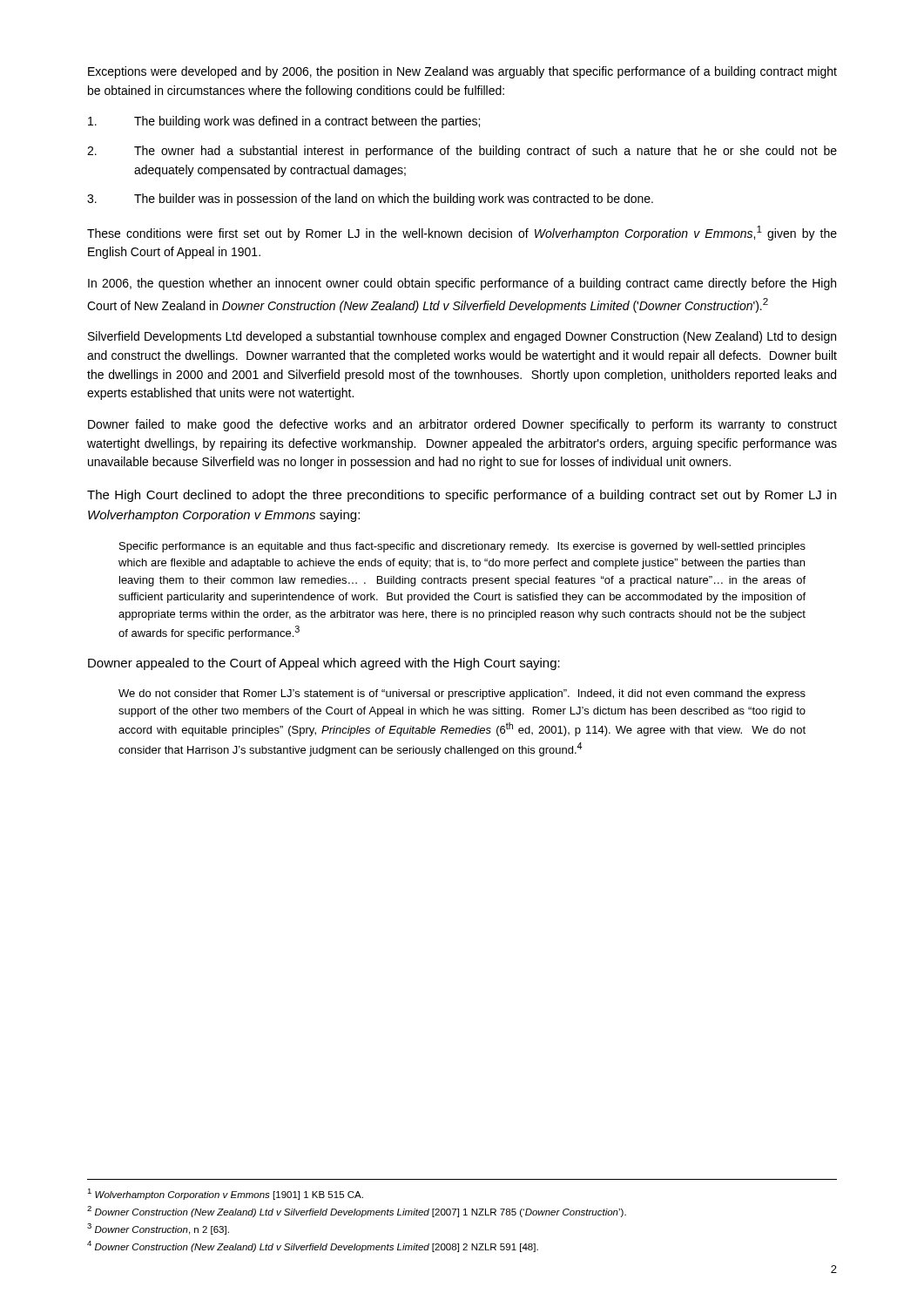Click on the footnote containing "3 Downer Construction, n 2 [63]."
The width and height of the screenshot is (924, 1307).
tap(158, 1227)
